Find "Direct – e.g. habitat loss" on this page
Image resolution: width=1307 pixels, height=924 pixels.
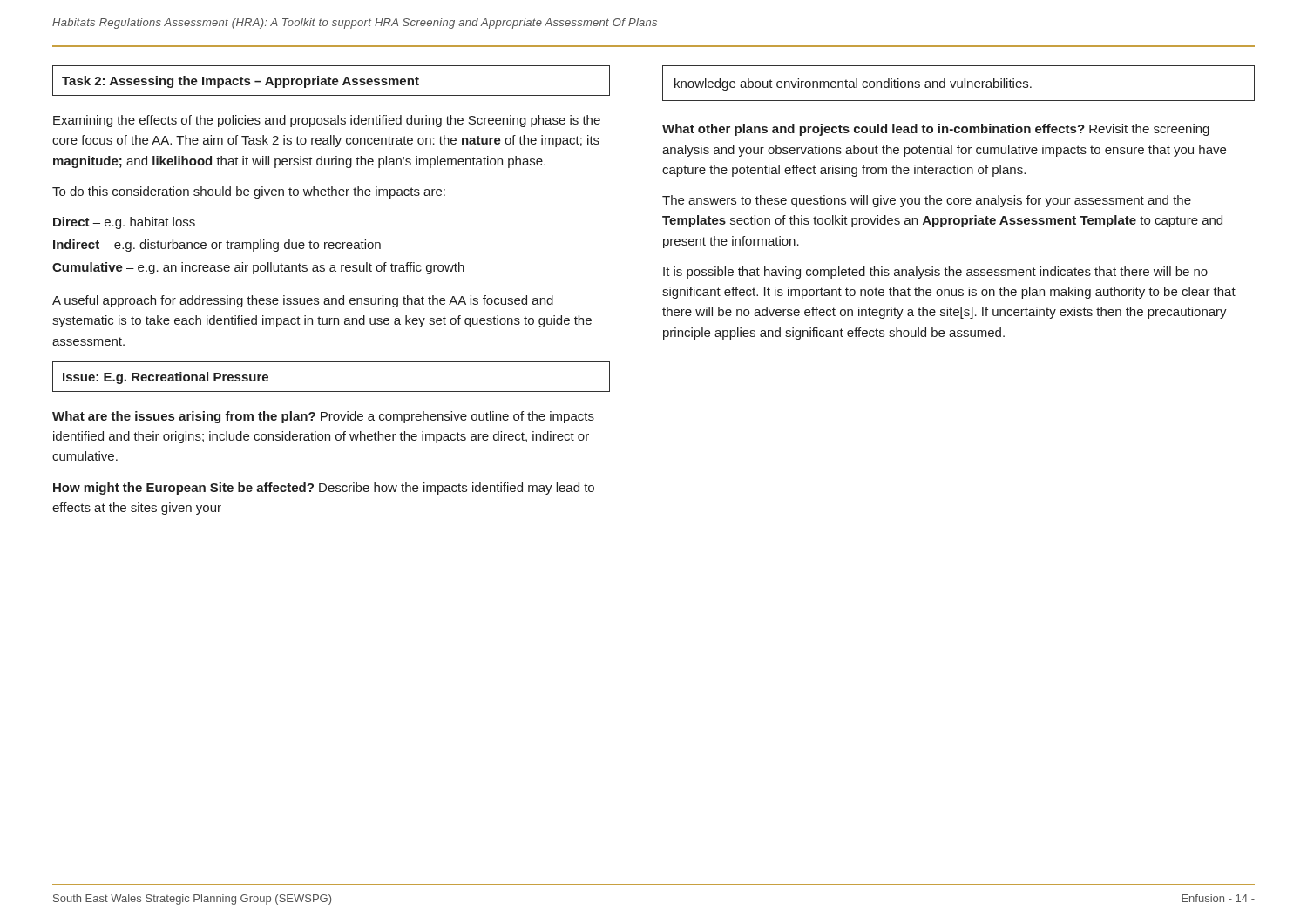point(124,222)
